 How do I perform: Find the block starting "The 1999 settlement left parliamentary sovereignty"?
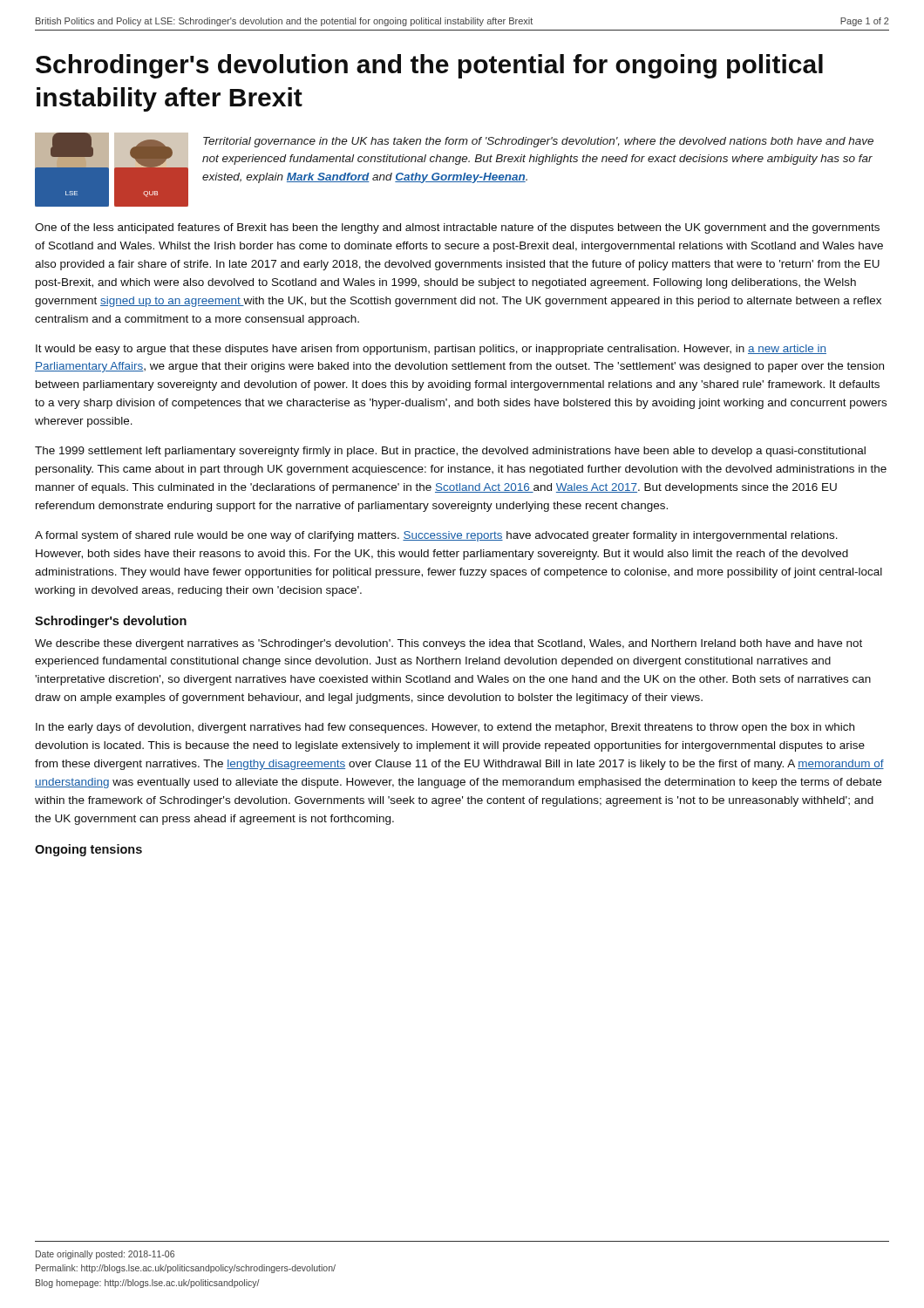(461, 478)
